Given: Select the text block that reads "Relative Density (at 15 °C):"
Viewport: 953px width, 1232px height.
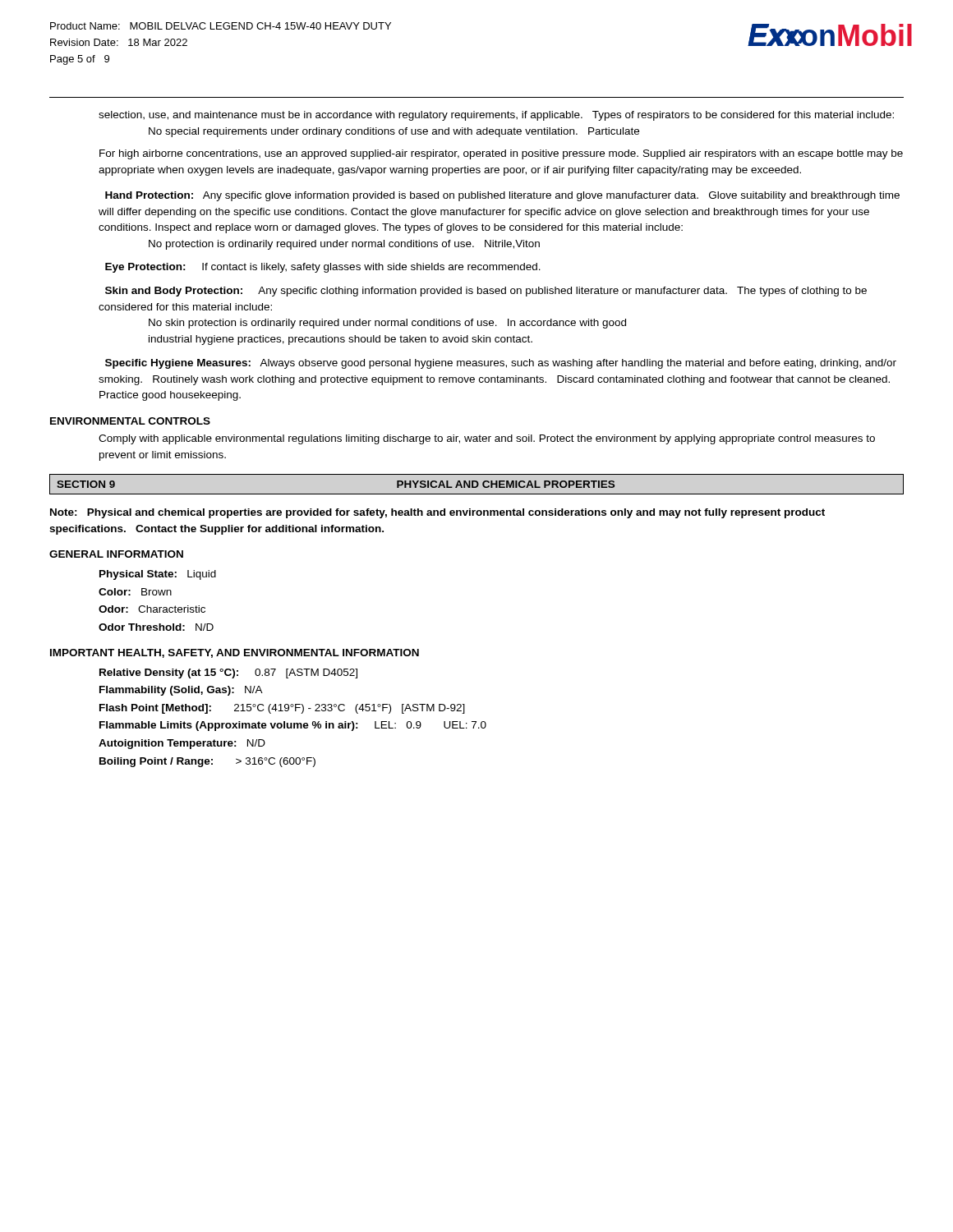Looking at the screenshot, I should click(x=292, y=716).
